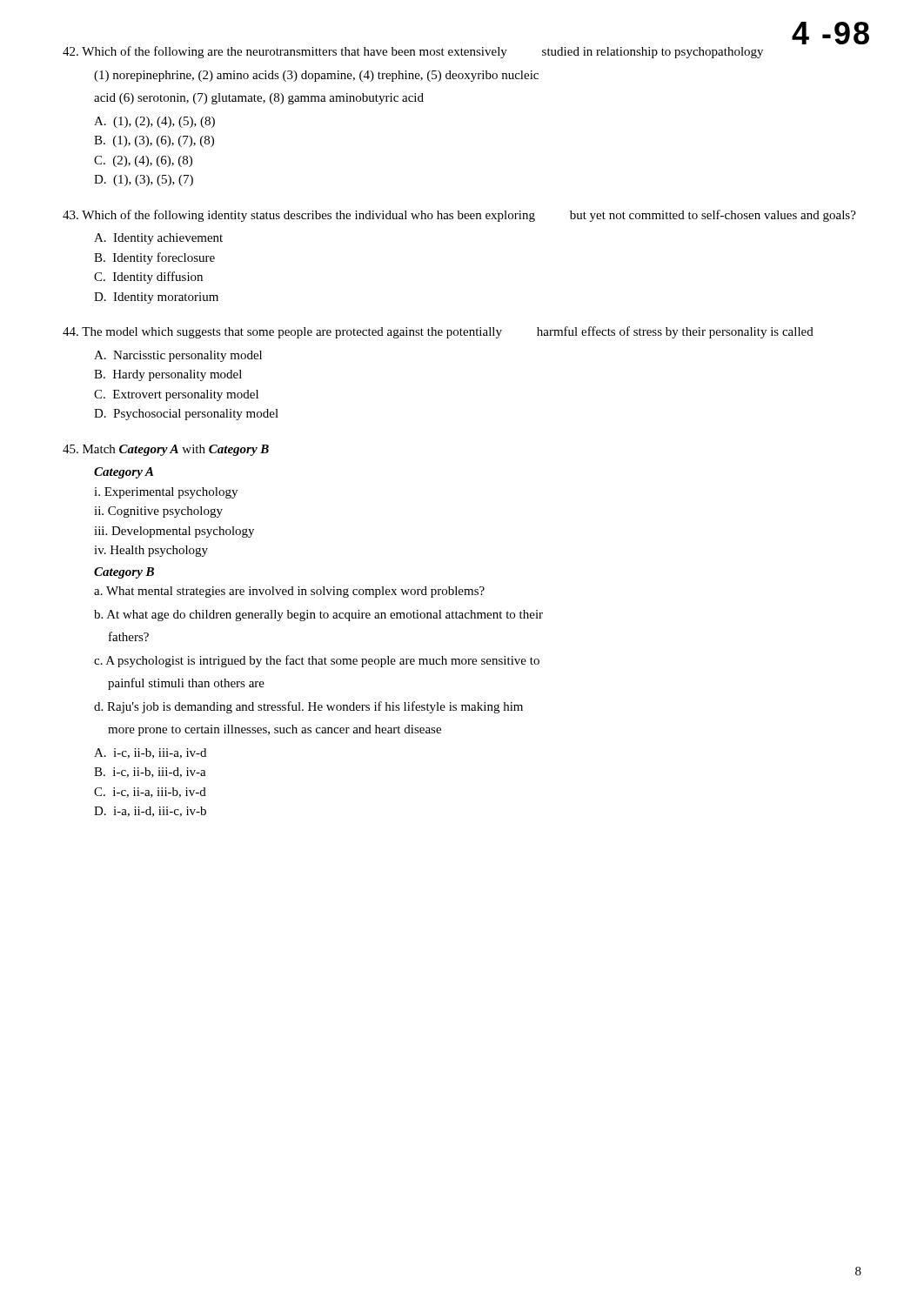Locate the list item containing "42. Which of the following are the"
The height and width of the screenshot is (1305, 924).
click(x=413, y=52)
